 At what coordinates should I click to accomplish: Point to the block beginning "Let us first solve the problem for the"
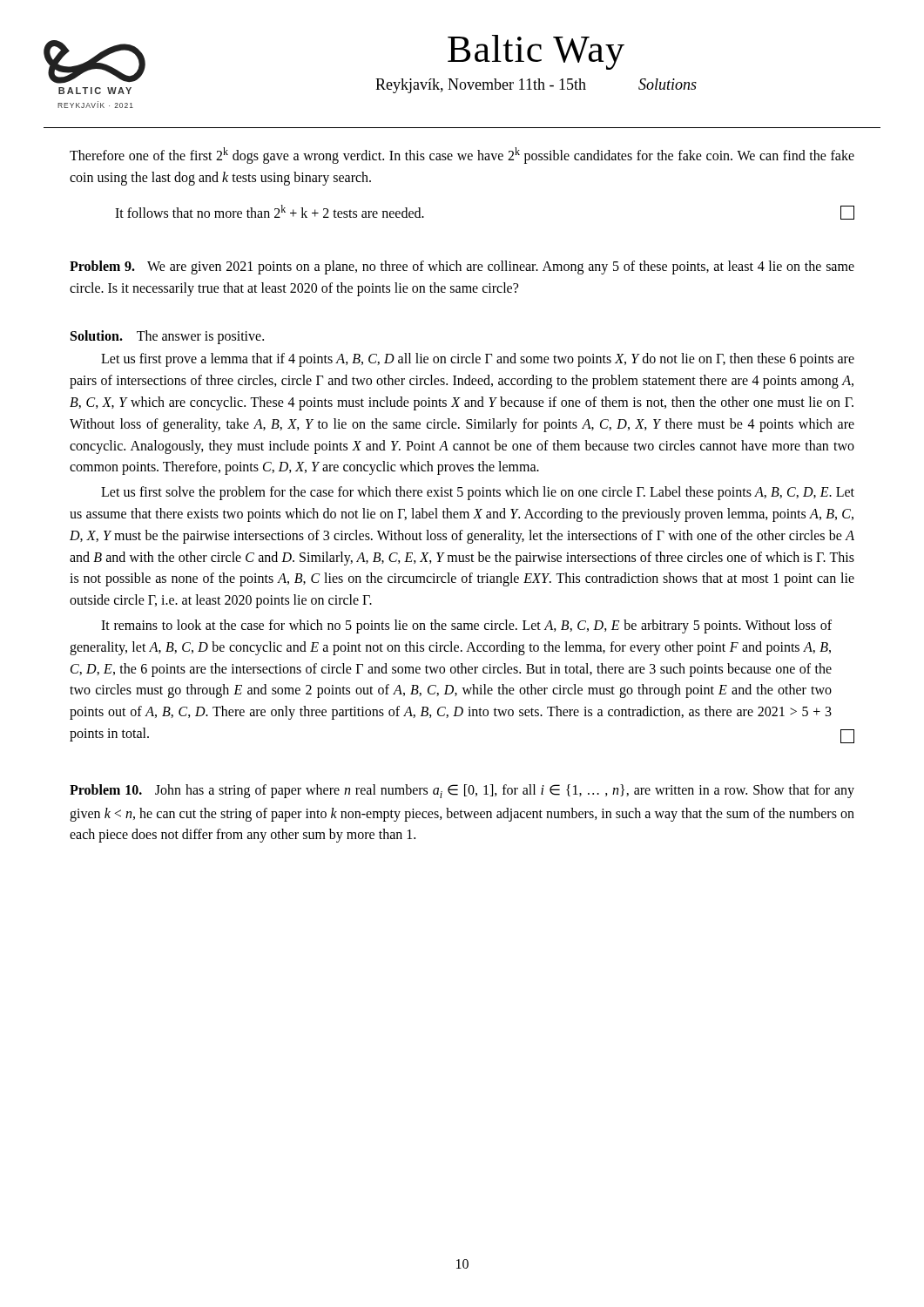point(462,546)
